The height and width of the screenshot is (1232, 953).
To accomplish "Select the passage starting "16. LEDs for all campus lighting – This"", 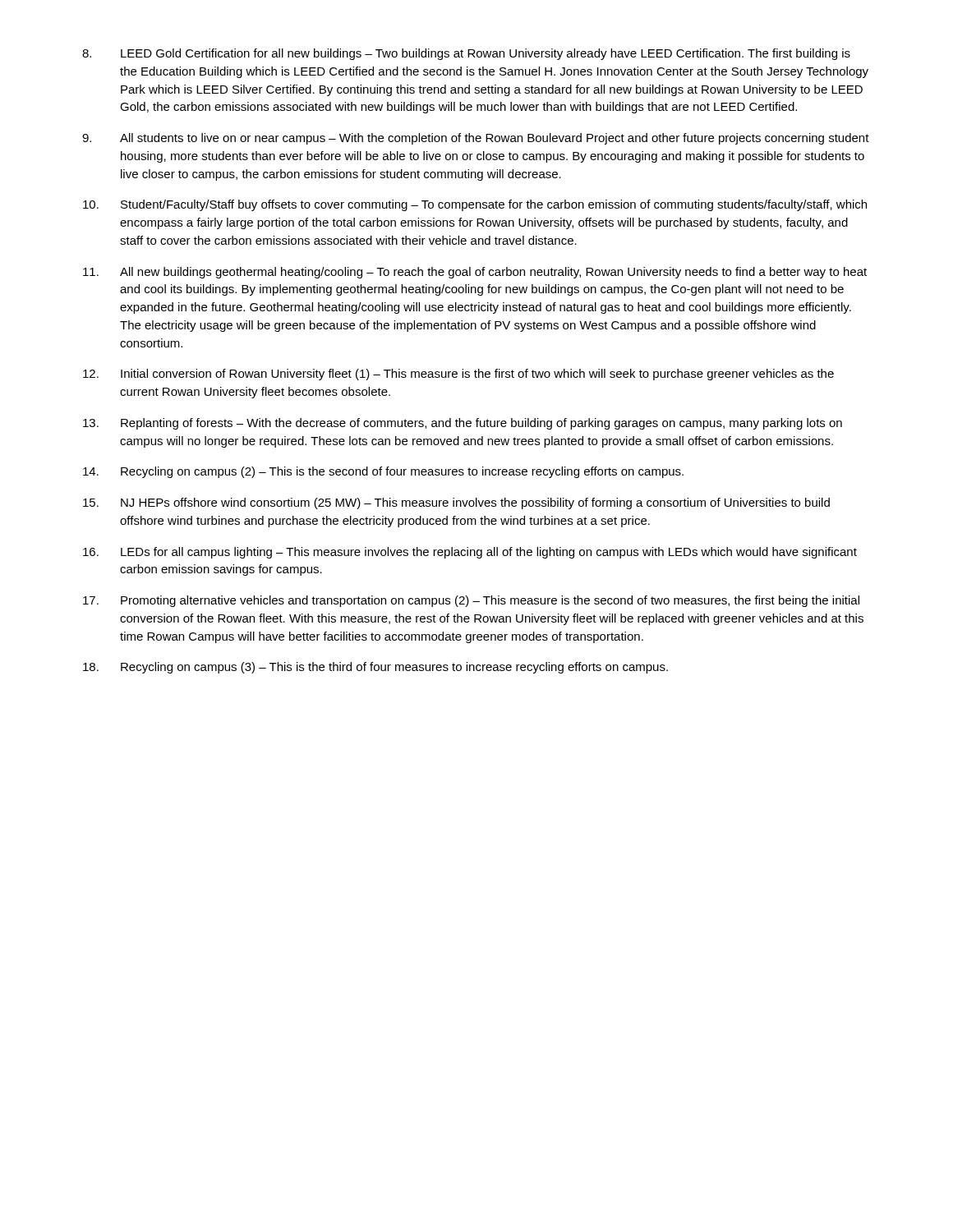I will (476, 560).
